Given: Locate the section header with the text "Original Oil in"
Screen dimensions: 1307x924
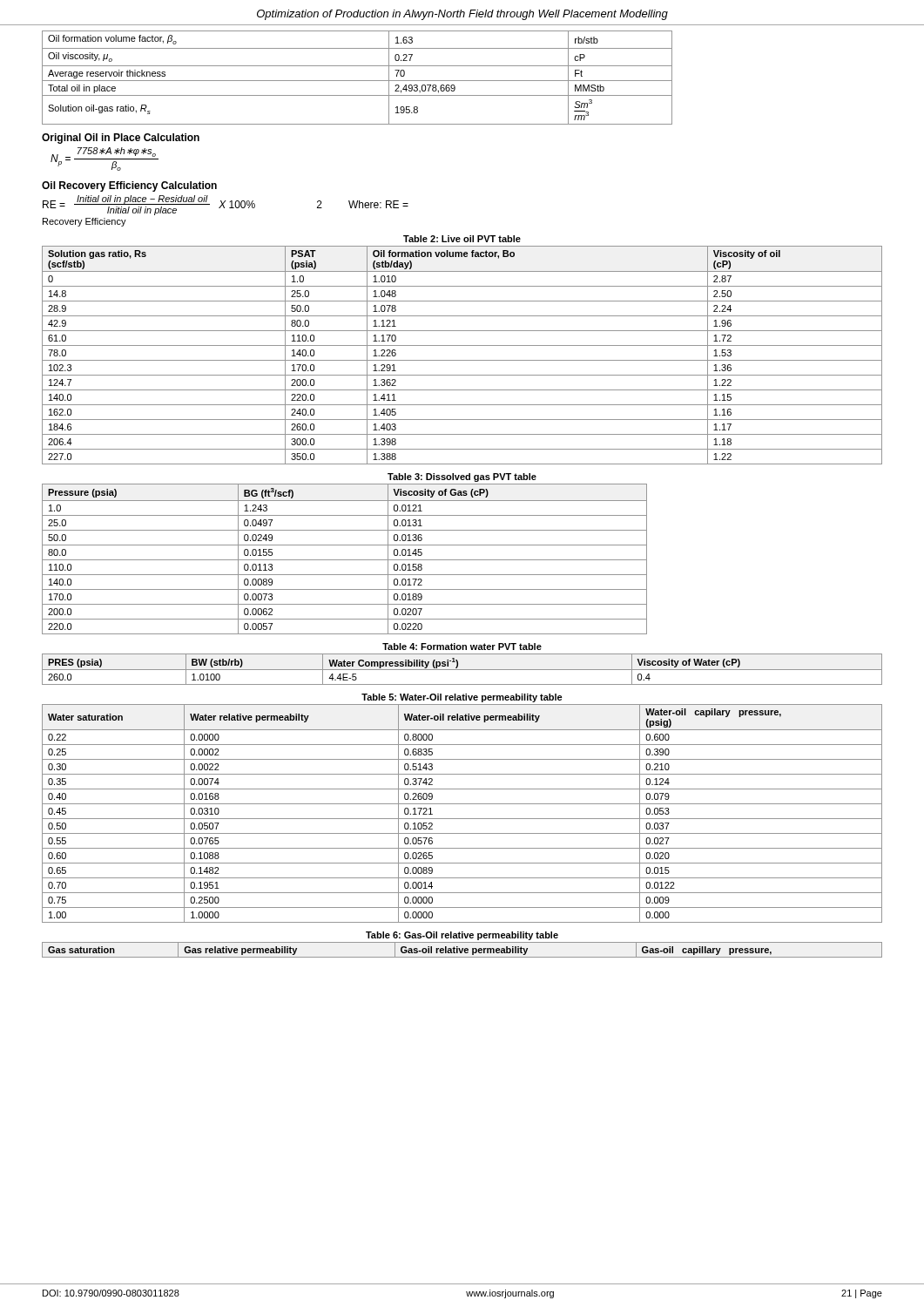Looking at the screenshot, I should pos(121,137).
